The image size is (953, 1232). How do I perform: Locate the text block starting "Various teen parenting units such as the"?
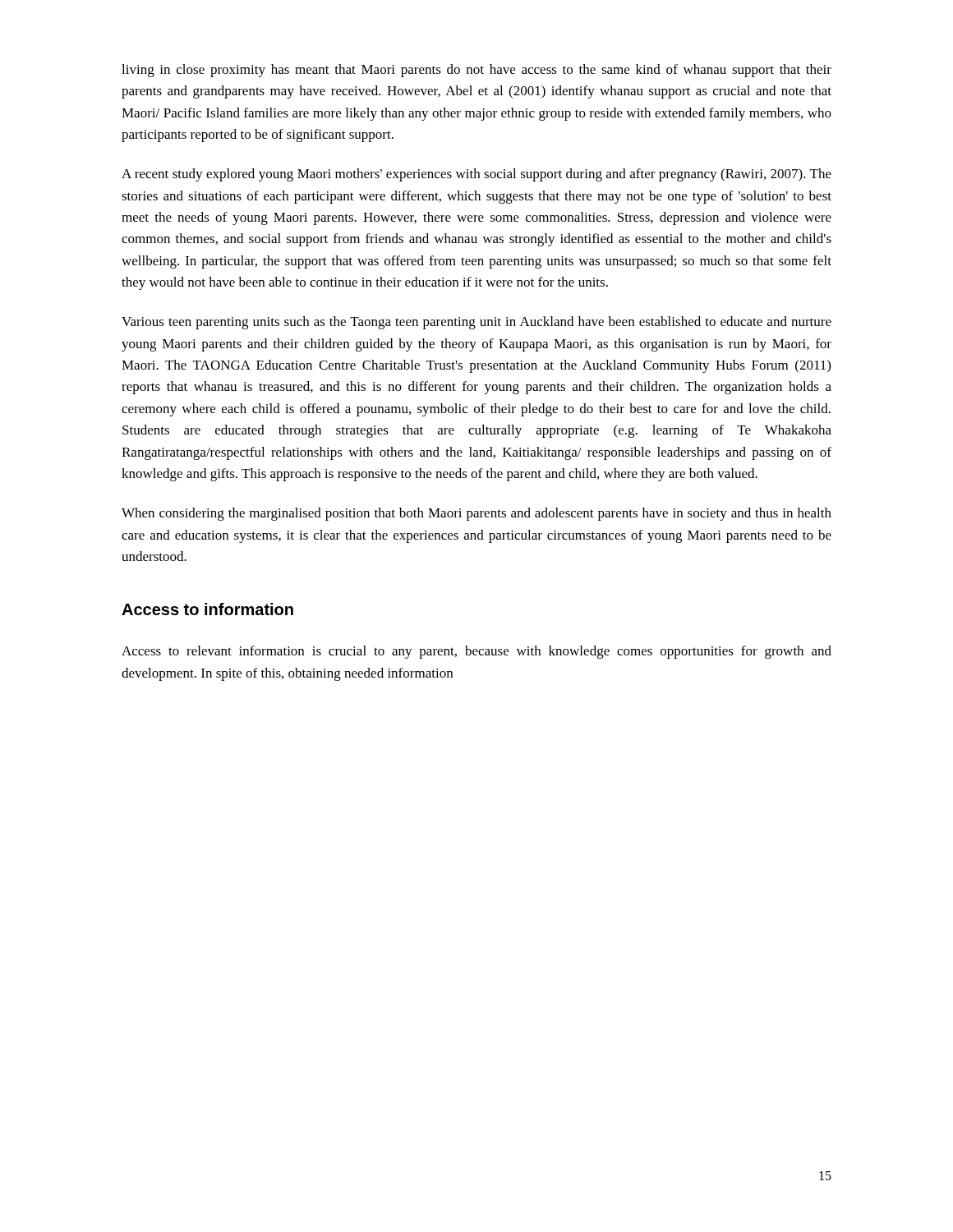tap(476, 398)
